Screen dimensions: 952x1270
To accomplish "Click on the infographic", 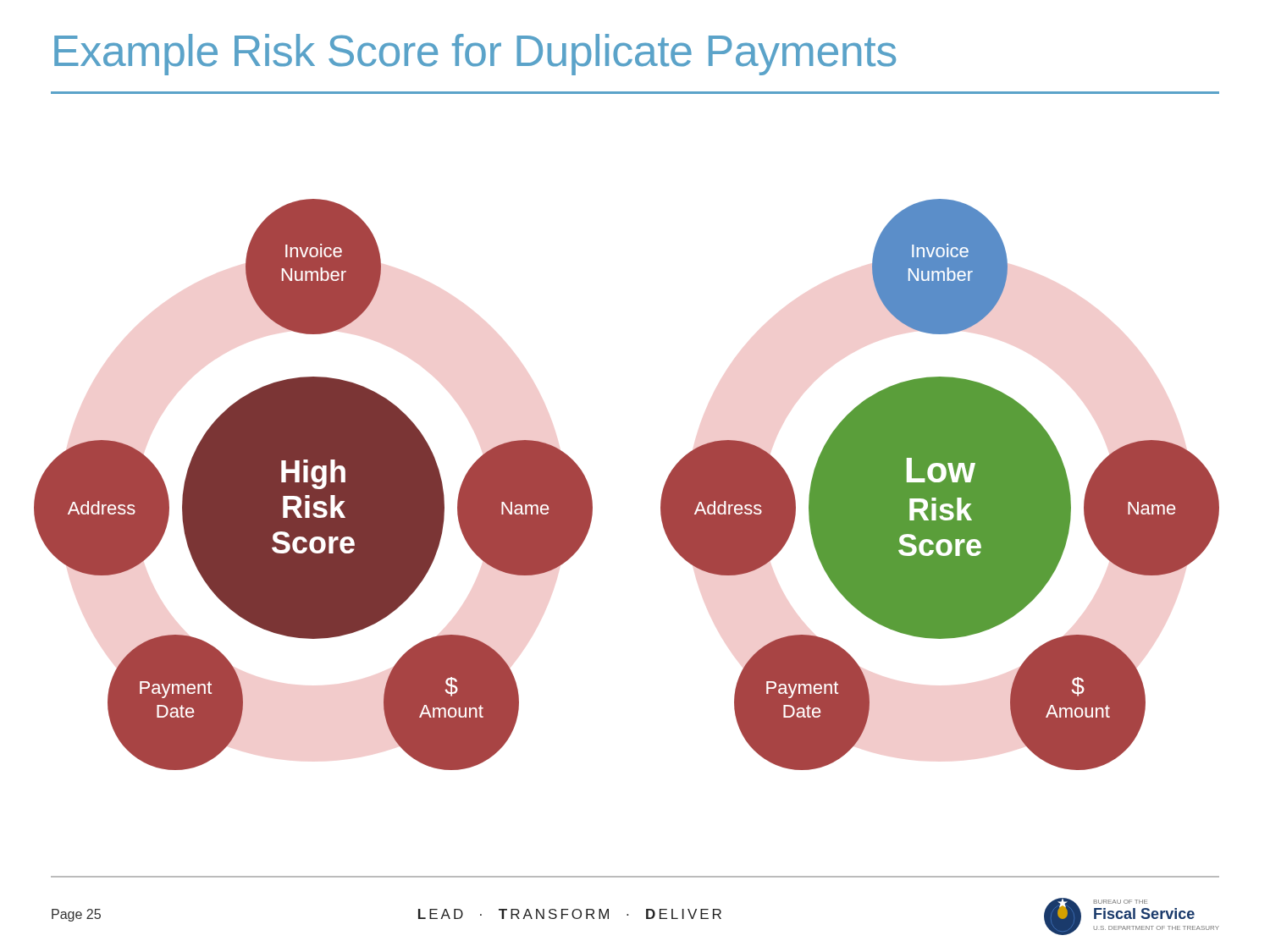I will coord(635,487).
